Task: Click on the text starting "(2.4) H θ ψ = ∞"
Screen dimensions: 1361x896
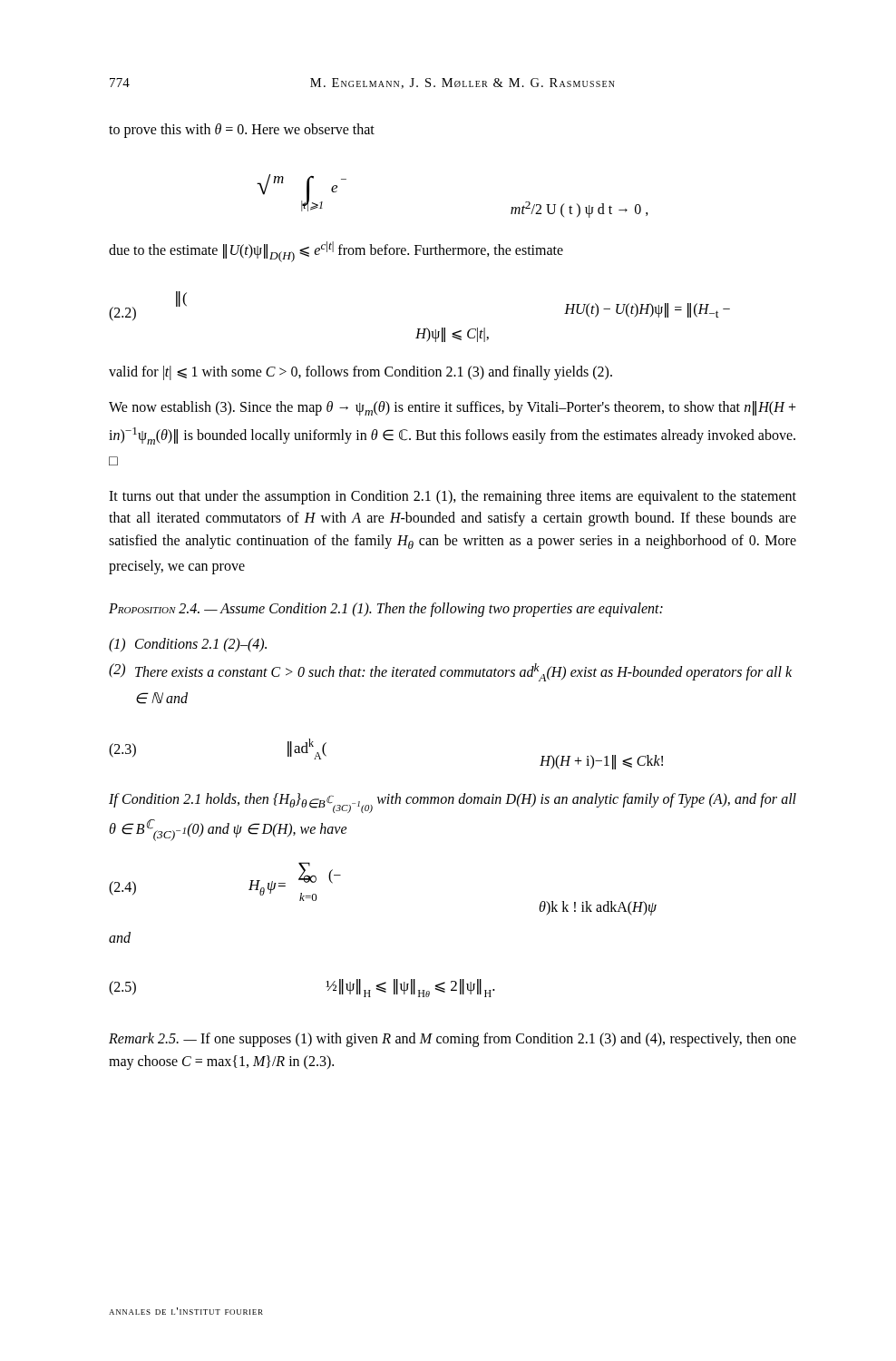Action: tap(599, 905)
